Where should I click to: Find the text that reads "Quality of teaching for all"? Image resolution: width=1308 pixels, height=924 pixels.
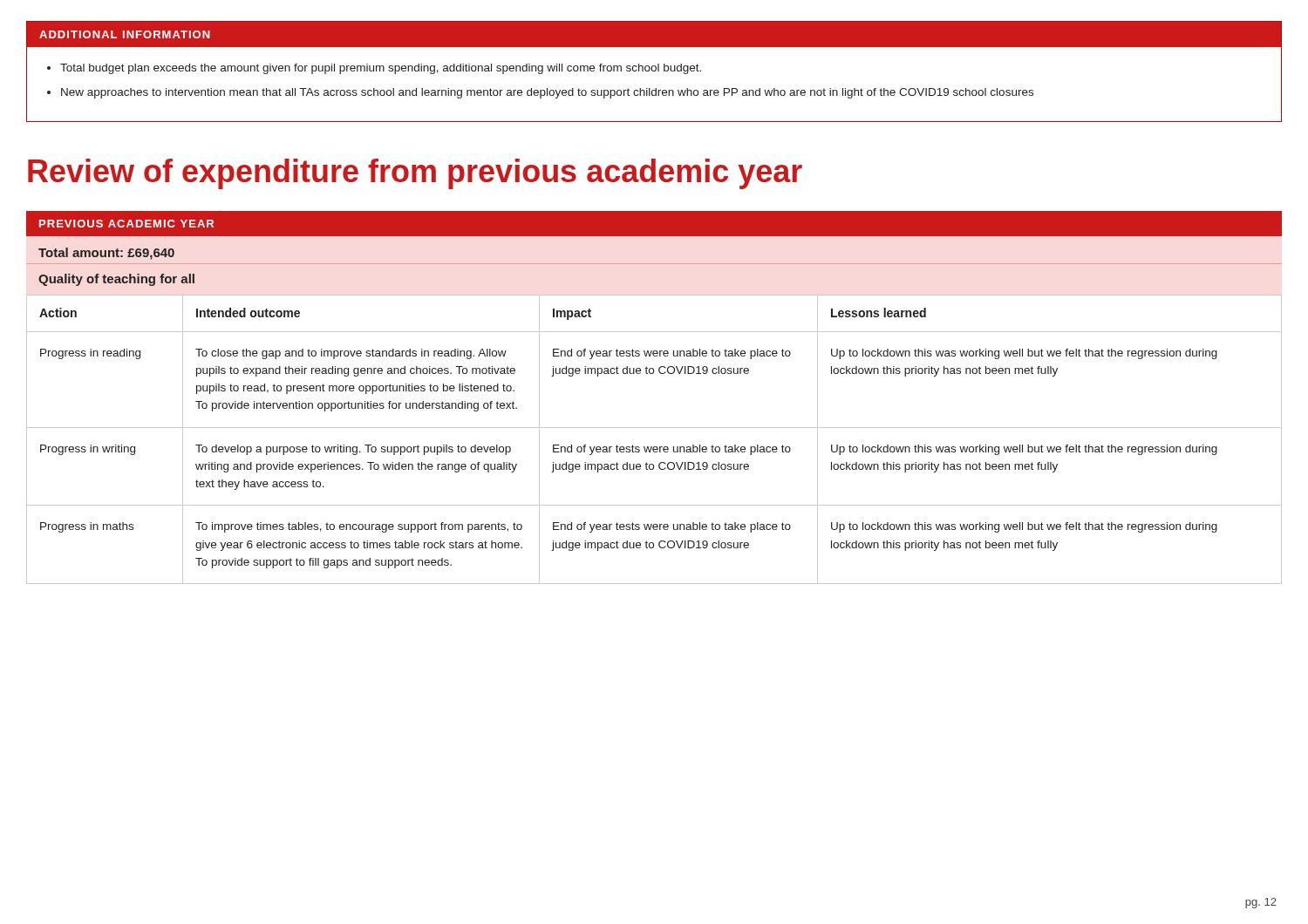click(x=117, y=278)
